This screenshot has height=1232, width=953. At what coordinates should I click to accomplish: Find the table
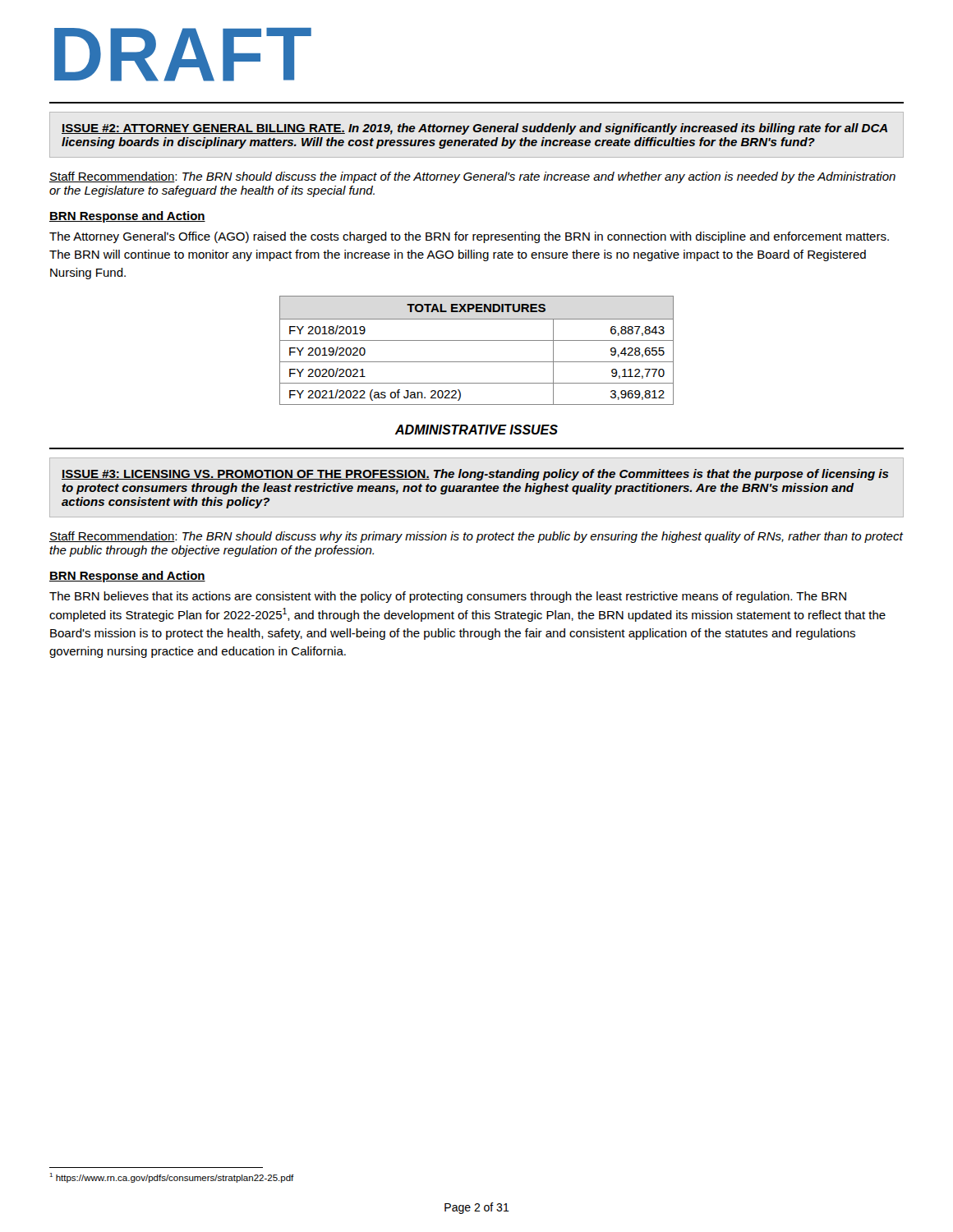(x=476, y=351)
